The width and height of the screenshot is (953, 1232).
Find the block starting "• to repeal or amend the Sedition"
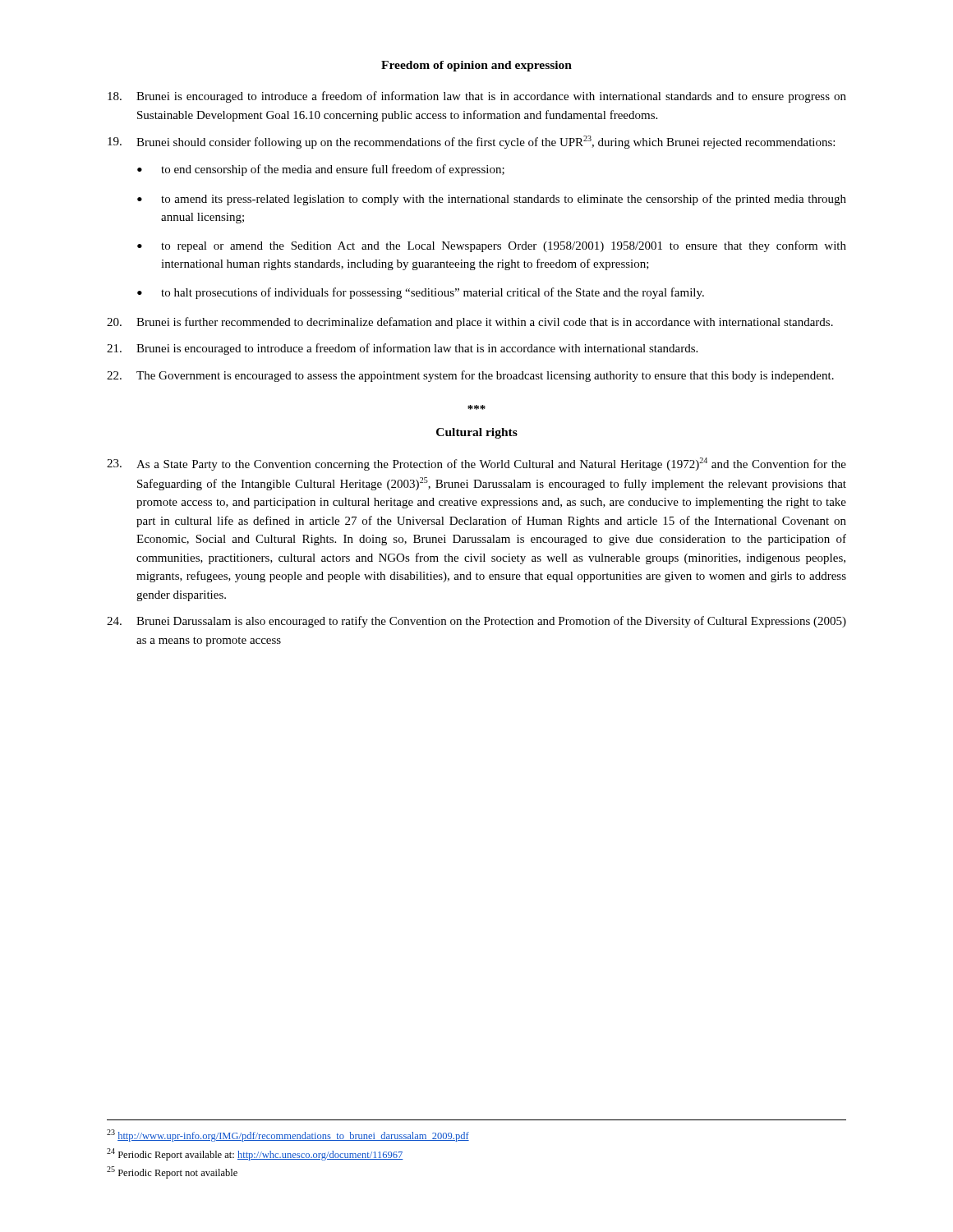coord(491,255)
